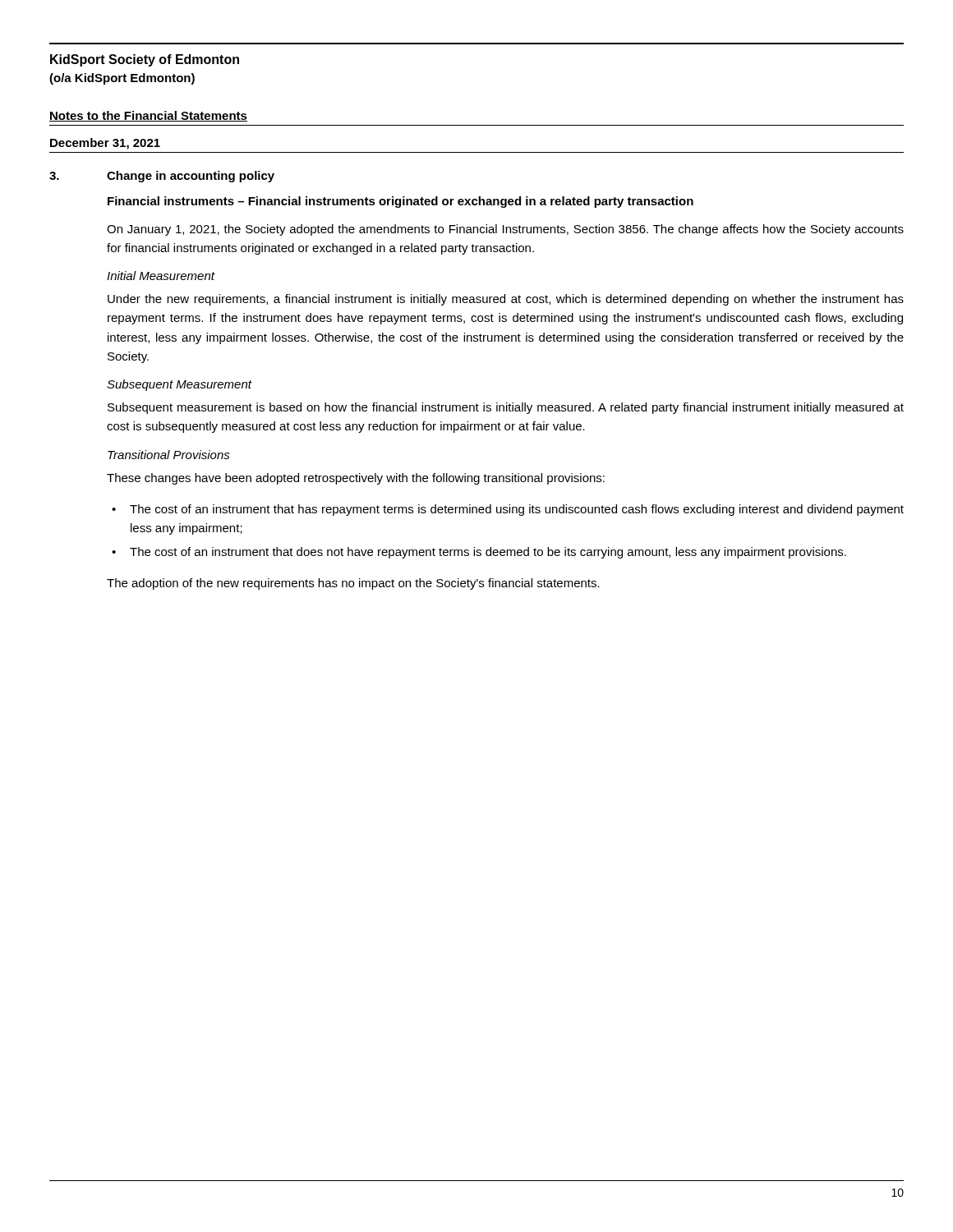Locate the text block containing "Subsequent measurement is based on how"

(505, 417)
